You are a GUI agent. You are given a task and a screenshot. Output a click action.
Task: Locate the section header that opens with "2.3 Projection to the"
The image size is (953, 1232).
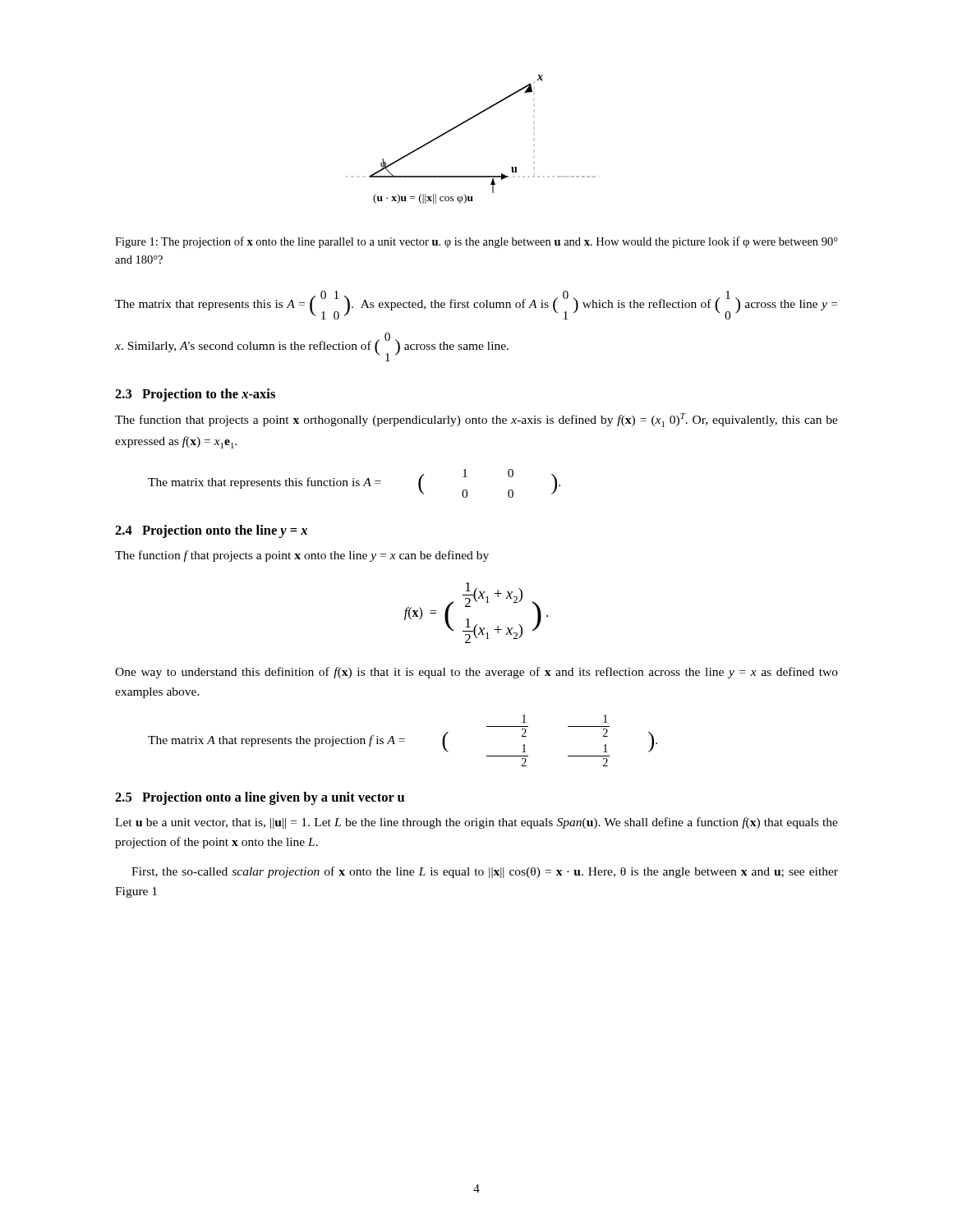click(195, 393)
